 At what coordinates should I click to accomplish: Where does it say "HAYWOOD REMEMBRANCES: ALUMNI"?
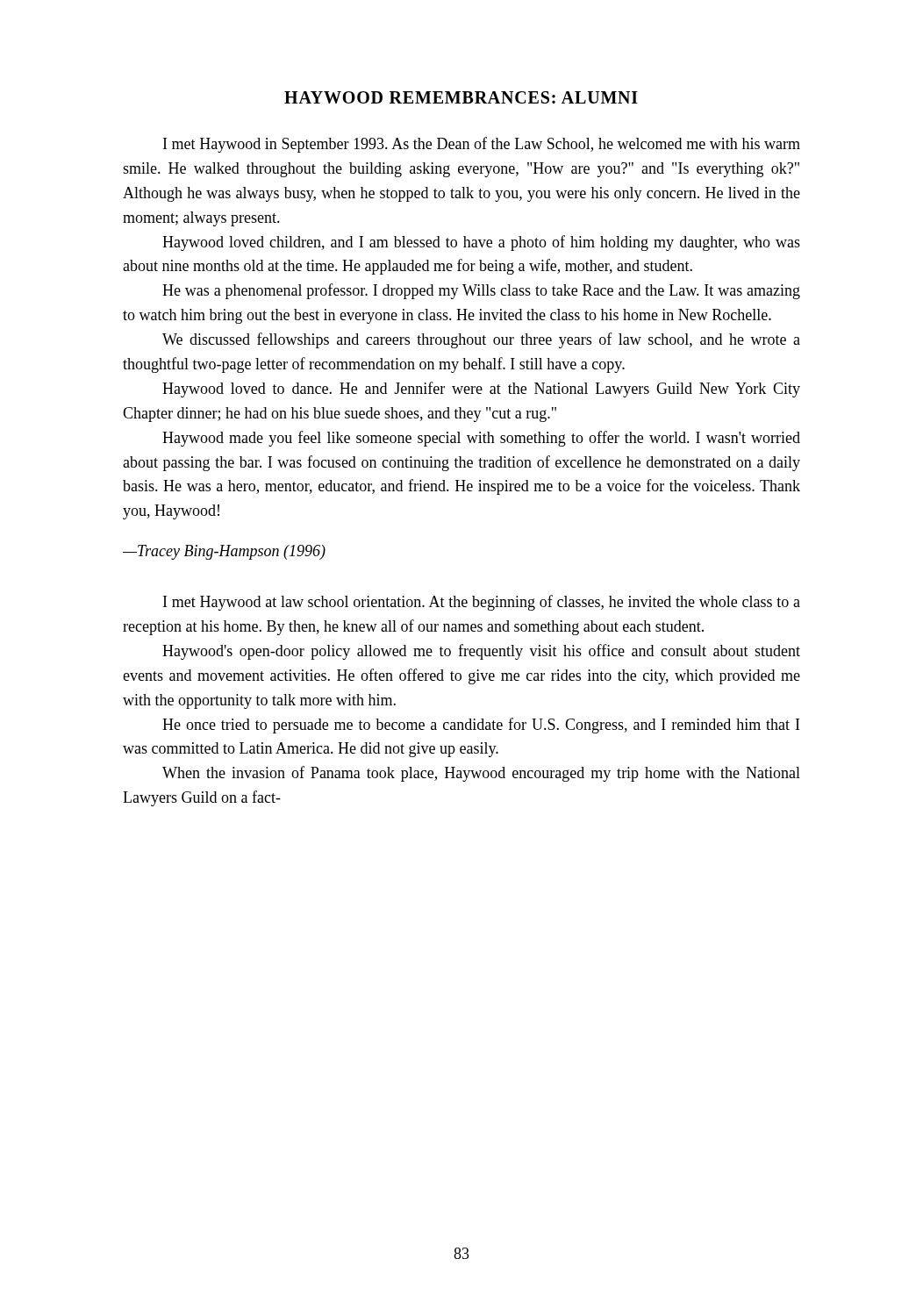(x=462, y=98)
